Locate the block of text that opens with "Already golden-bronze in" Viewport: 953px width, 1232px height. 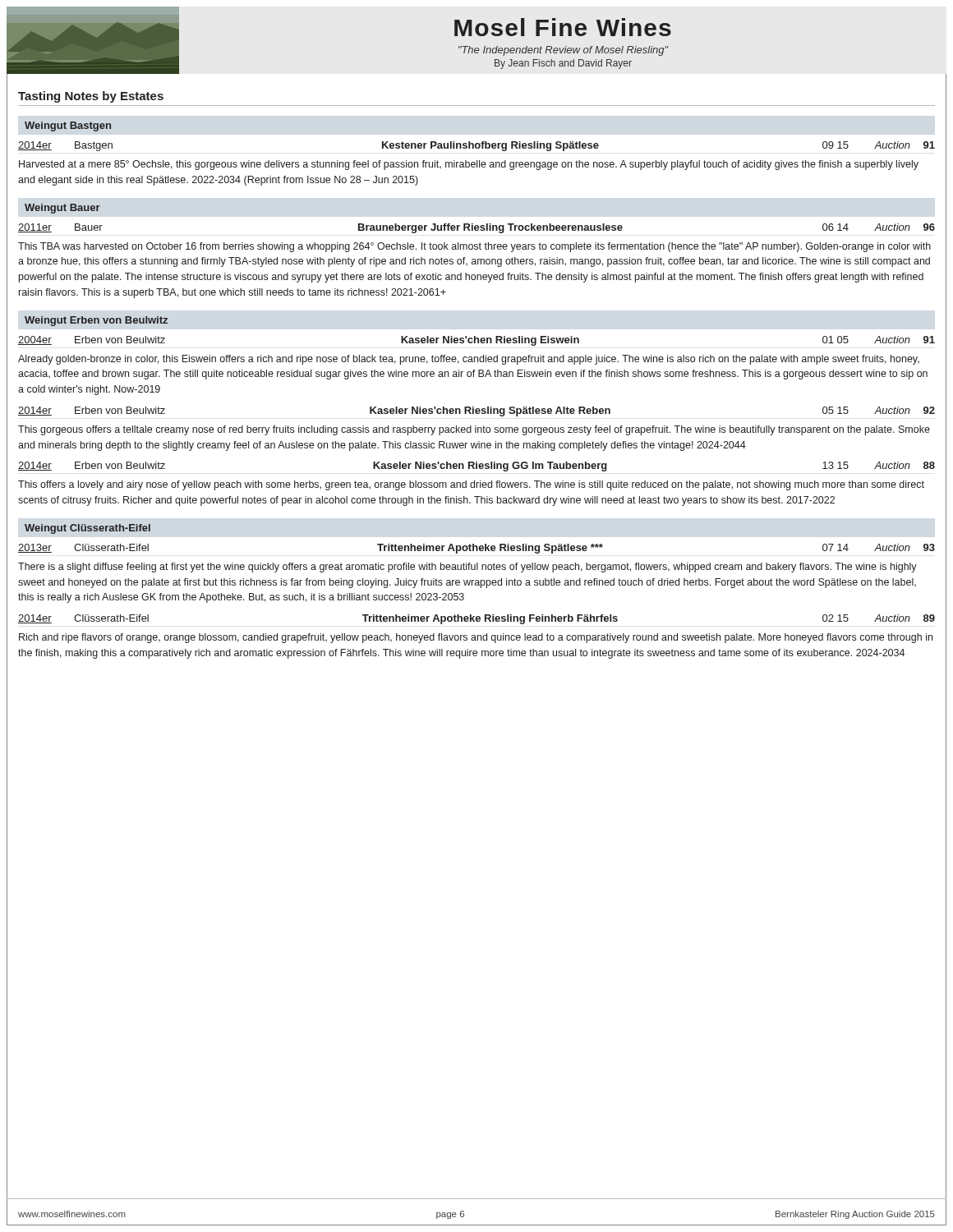point(473,374)
